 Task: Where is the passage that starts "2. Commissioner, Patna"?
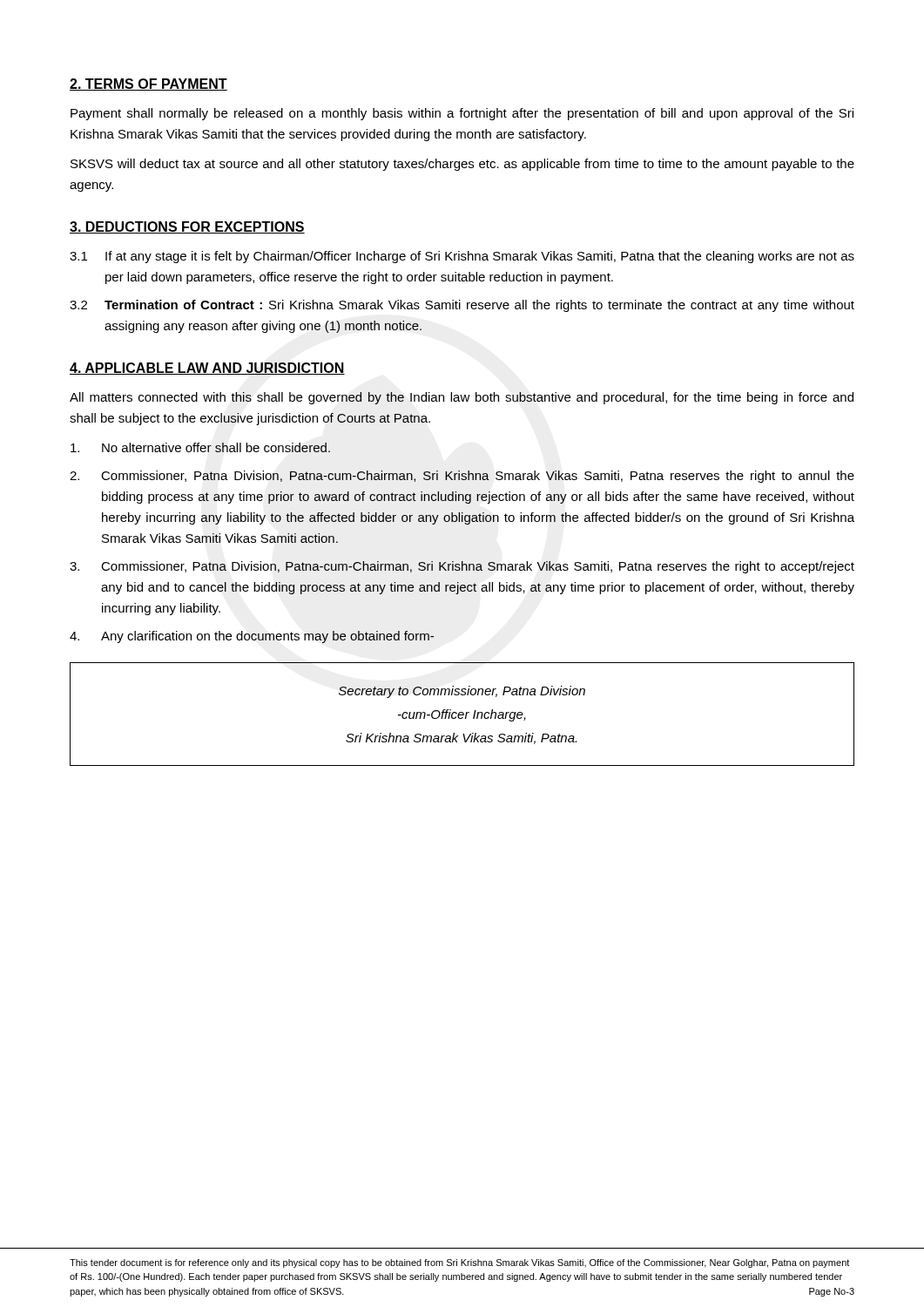[x=462, y=507]
